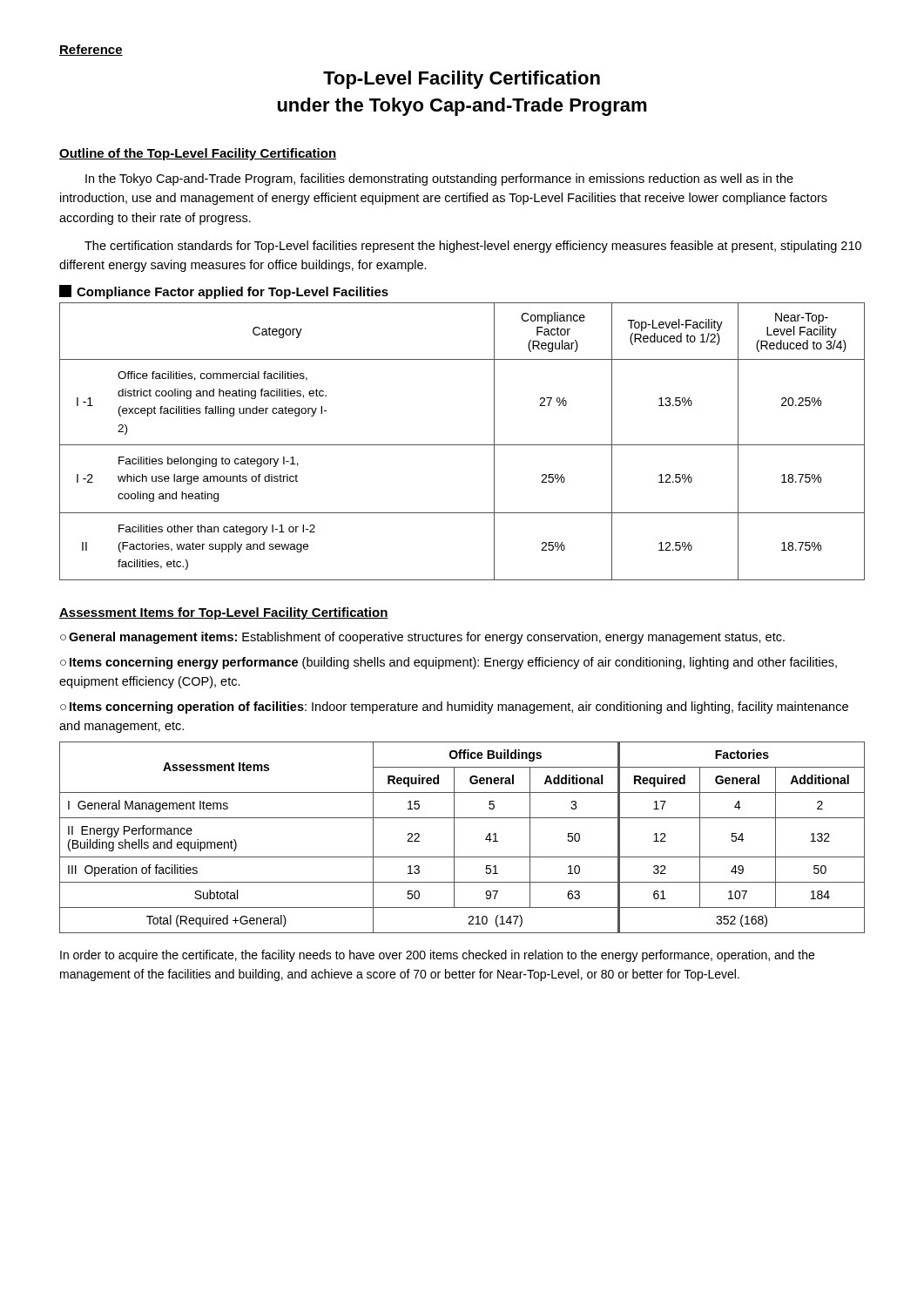Click on the table containing "II Energy Performance (Building"

coord(462,837)
